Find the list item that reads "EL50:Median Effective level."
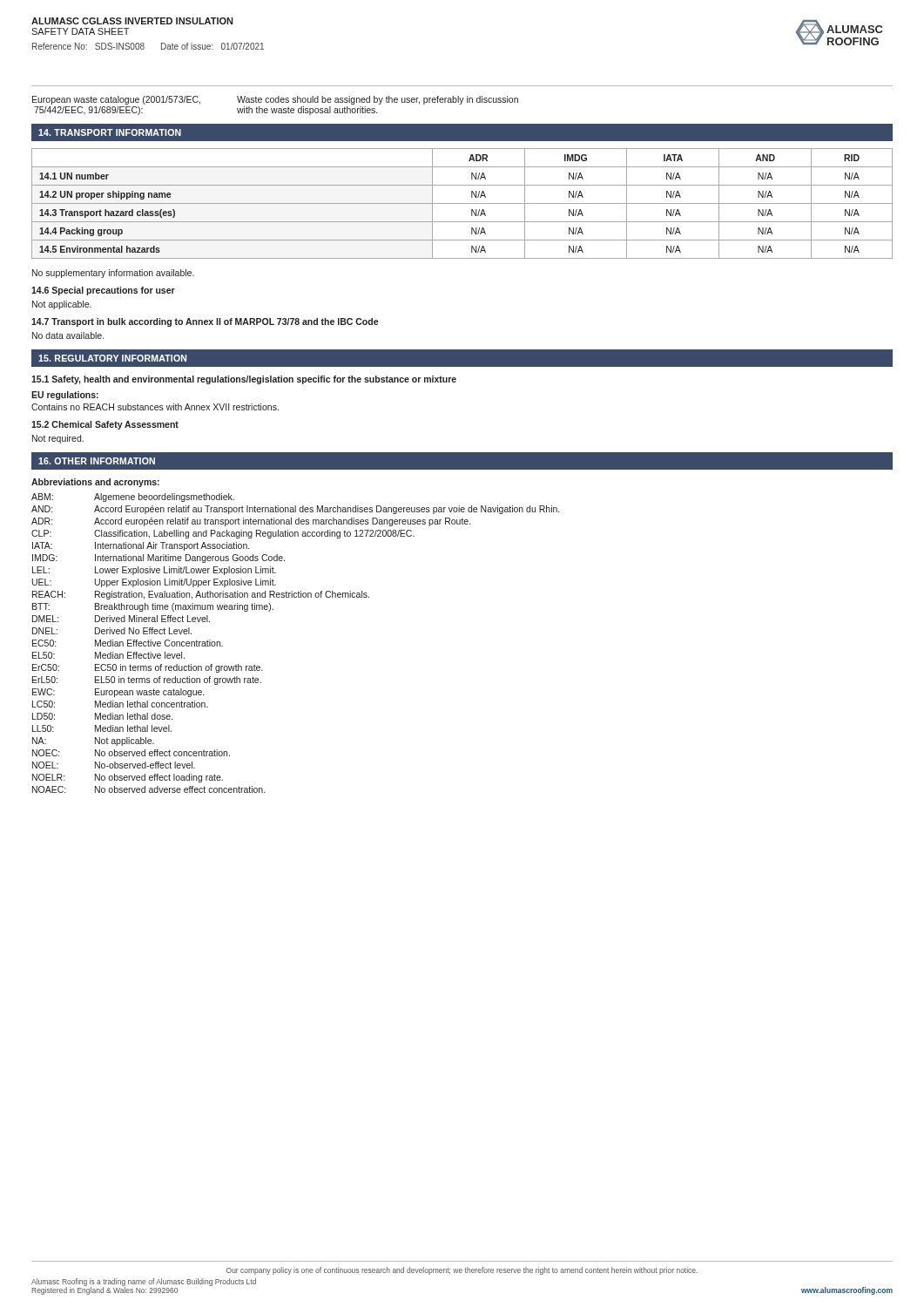 (x=108, y=655)
